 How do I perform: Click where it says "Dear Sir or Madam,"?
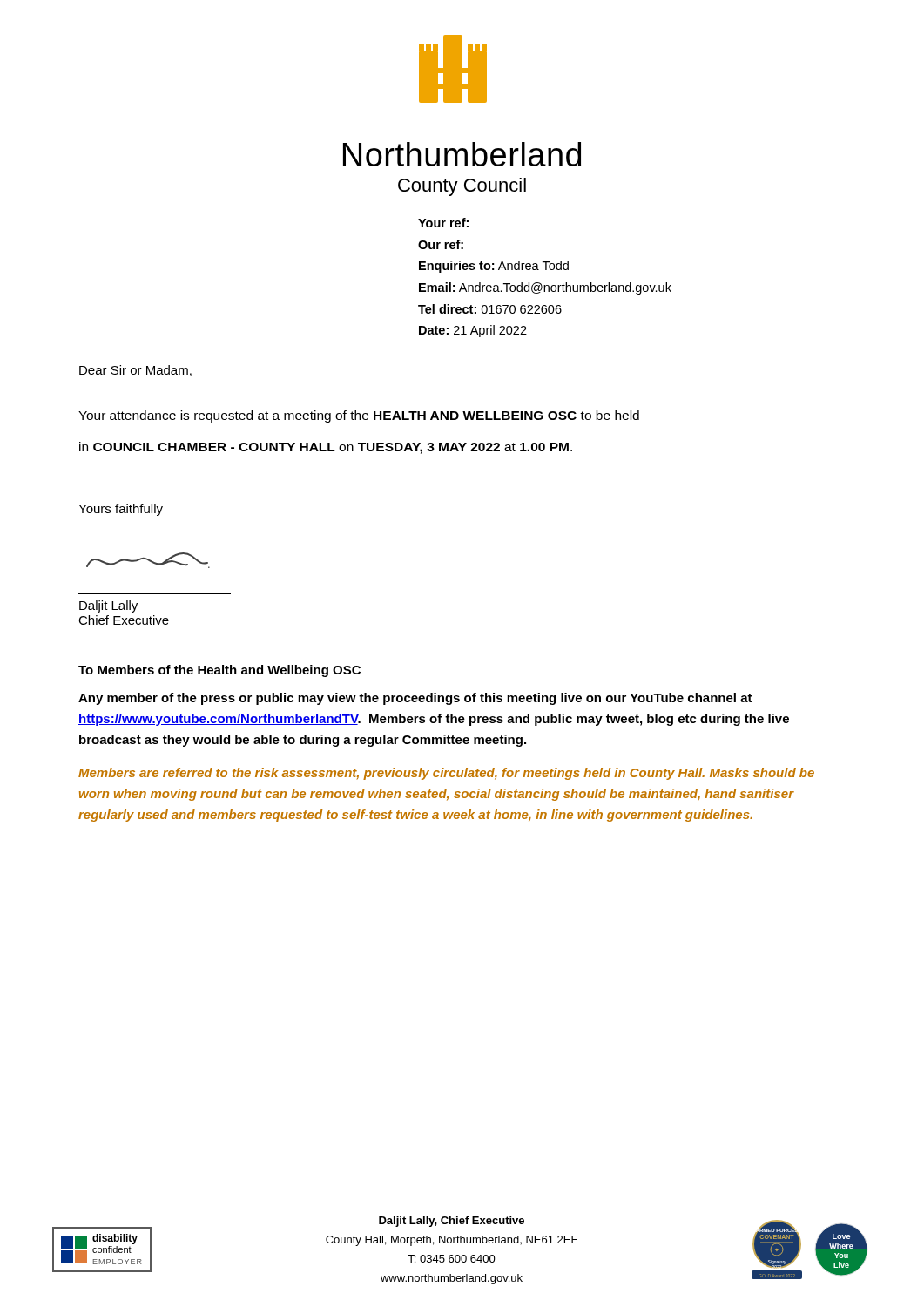135,370
